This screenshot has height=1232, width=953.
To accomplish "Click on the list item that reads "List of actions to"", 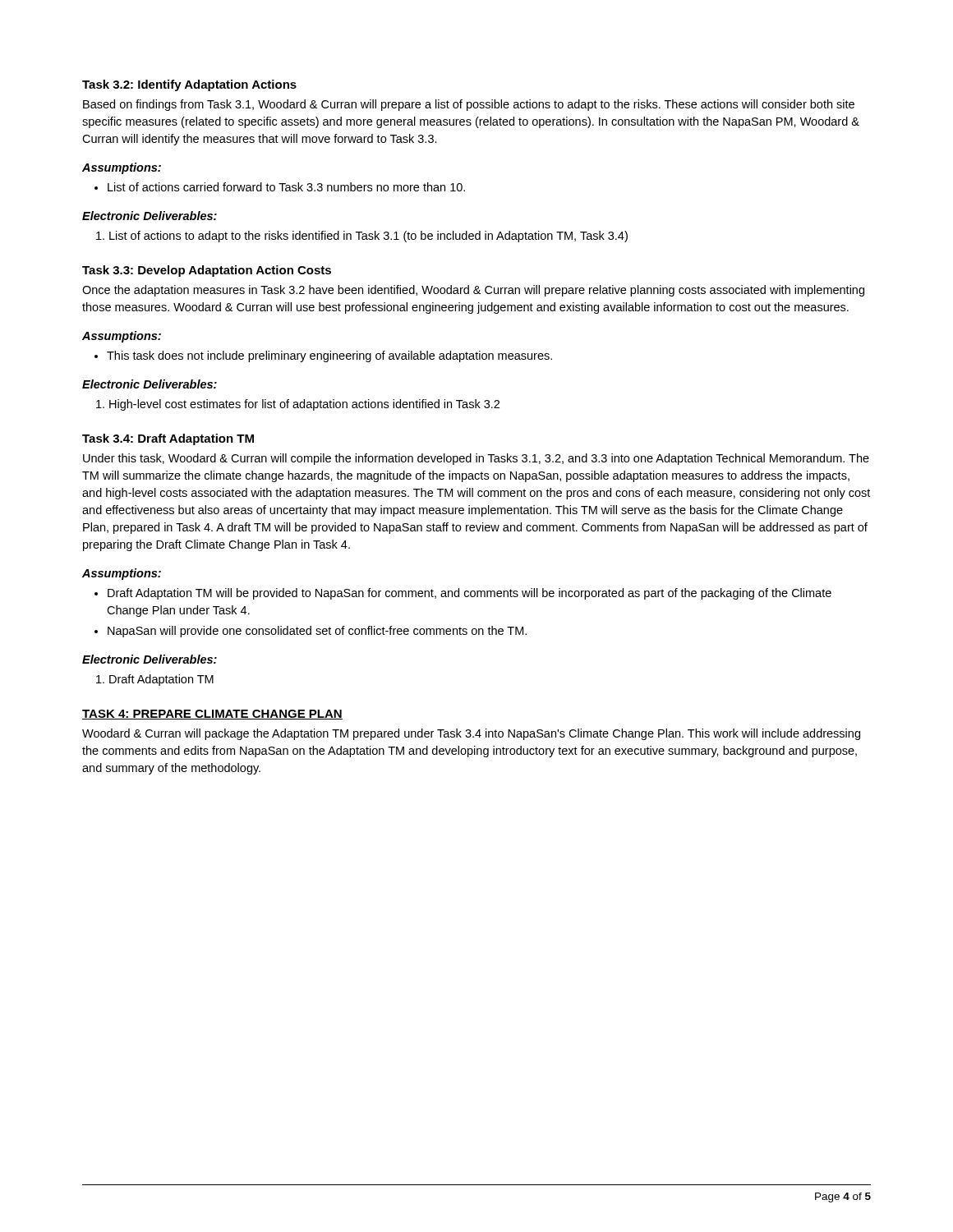I will pyautogui.click(x=476, y=236).
